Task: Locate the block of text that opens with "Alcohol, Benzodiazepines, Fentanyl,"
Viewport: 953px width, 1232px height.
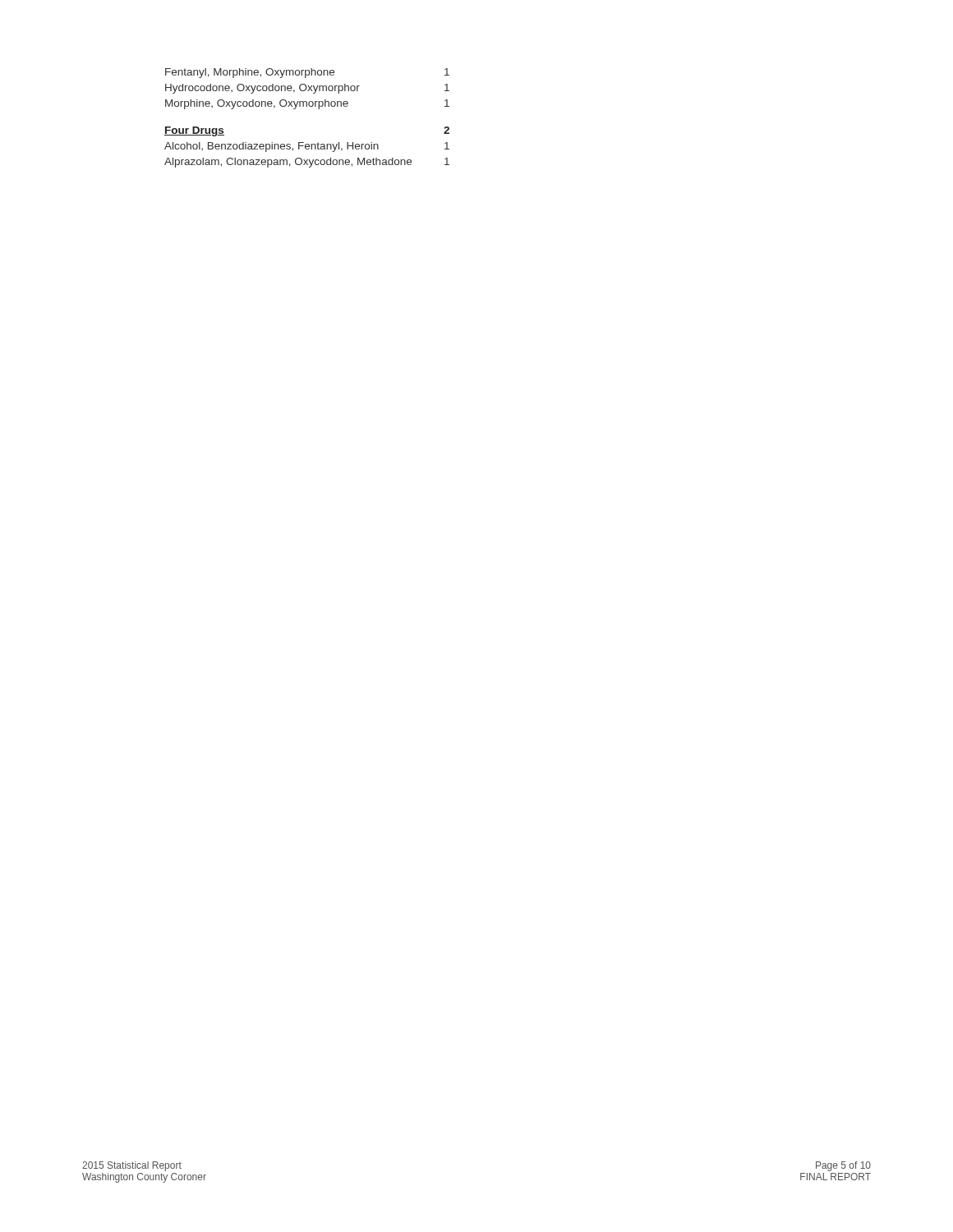Action: (x=320, y=146)
